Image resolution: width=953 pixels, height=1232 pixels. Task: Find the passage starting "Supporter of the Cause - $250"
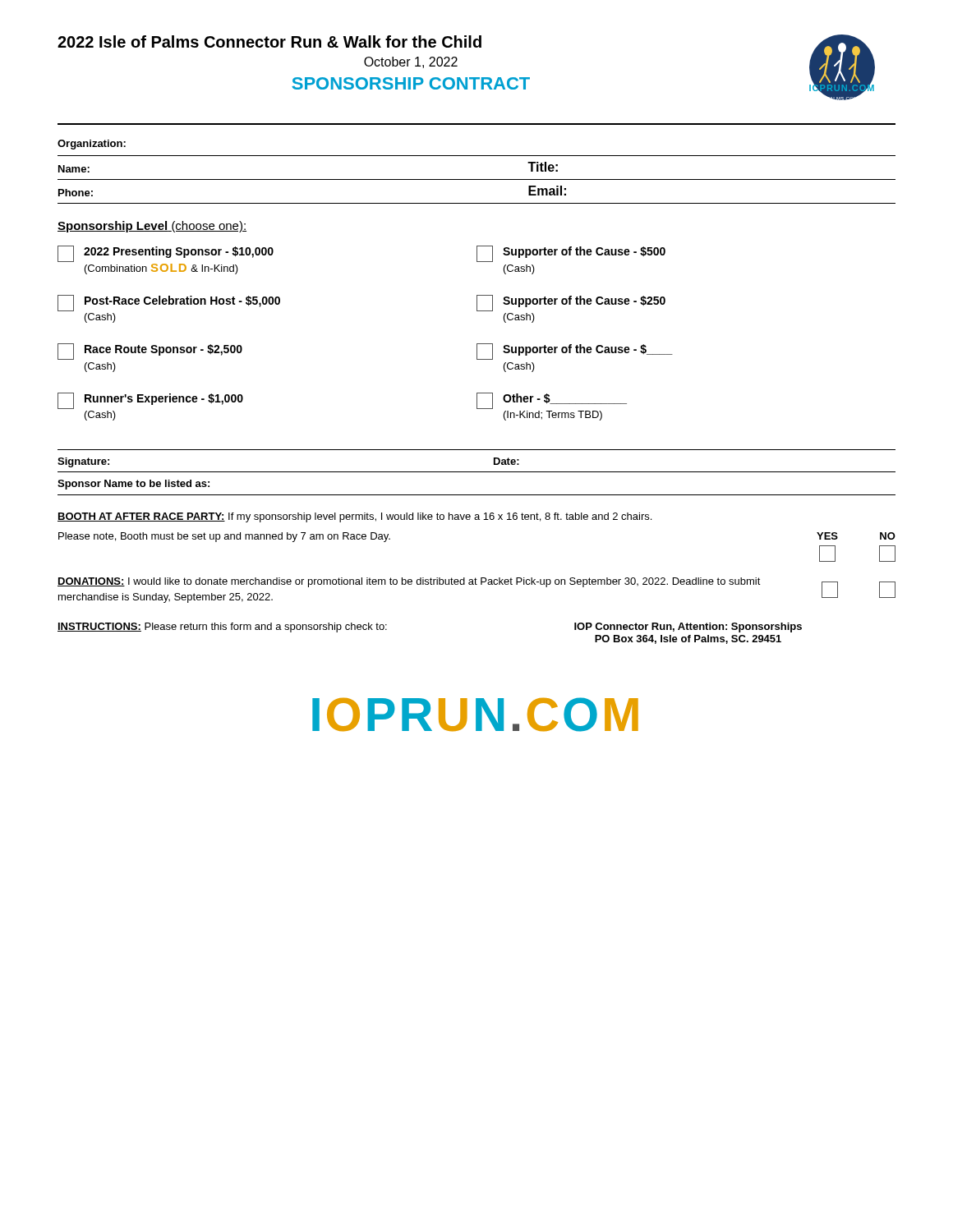[571, 308]
